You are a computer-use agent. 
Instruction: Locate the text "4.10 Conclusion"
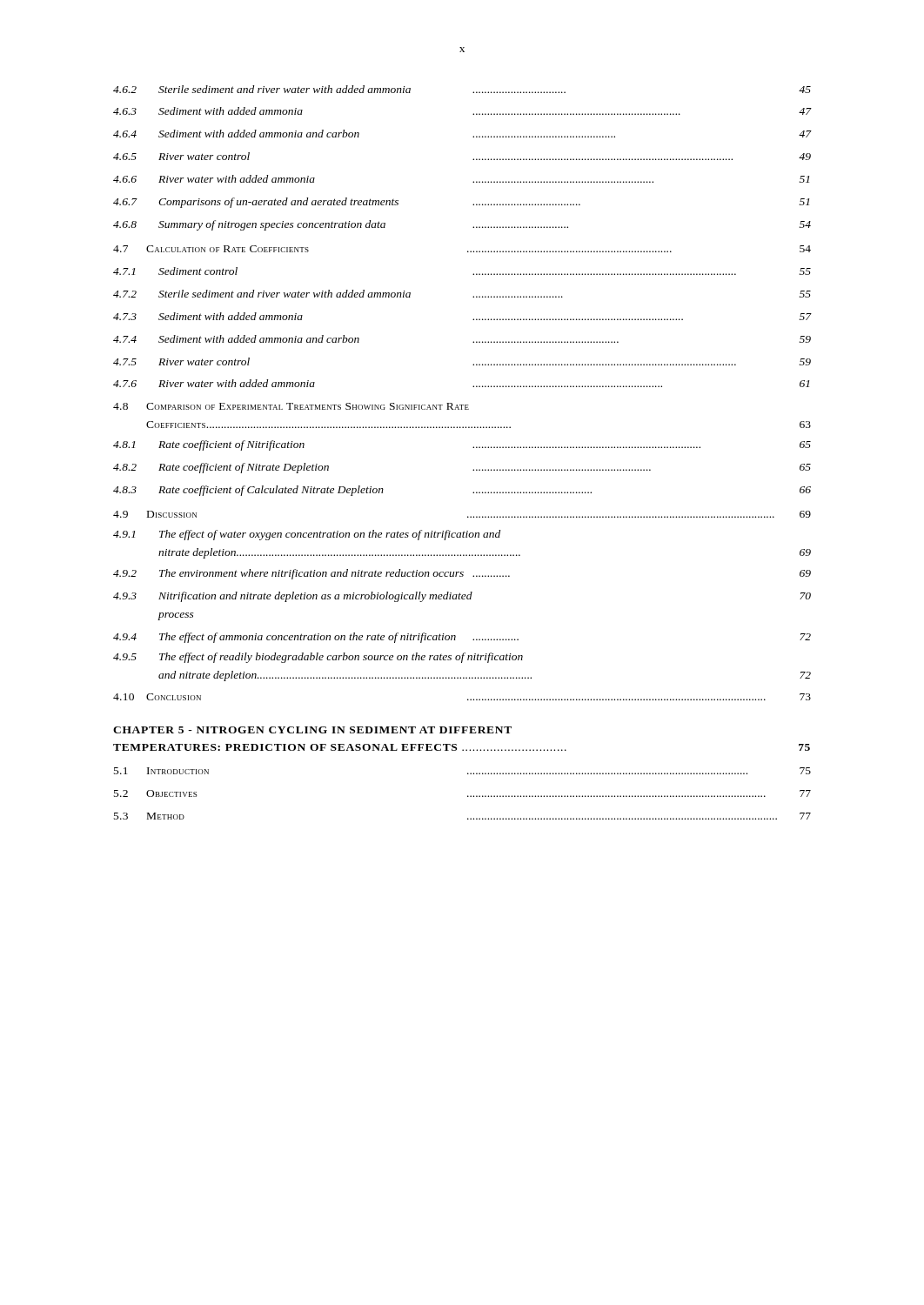(462, 698)
